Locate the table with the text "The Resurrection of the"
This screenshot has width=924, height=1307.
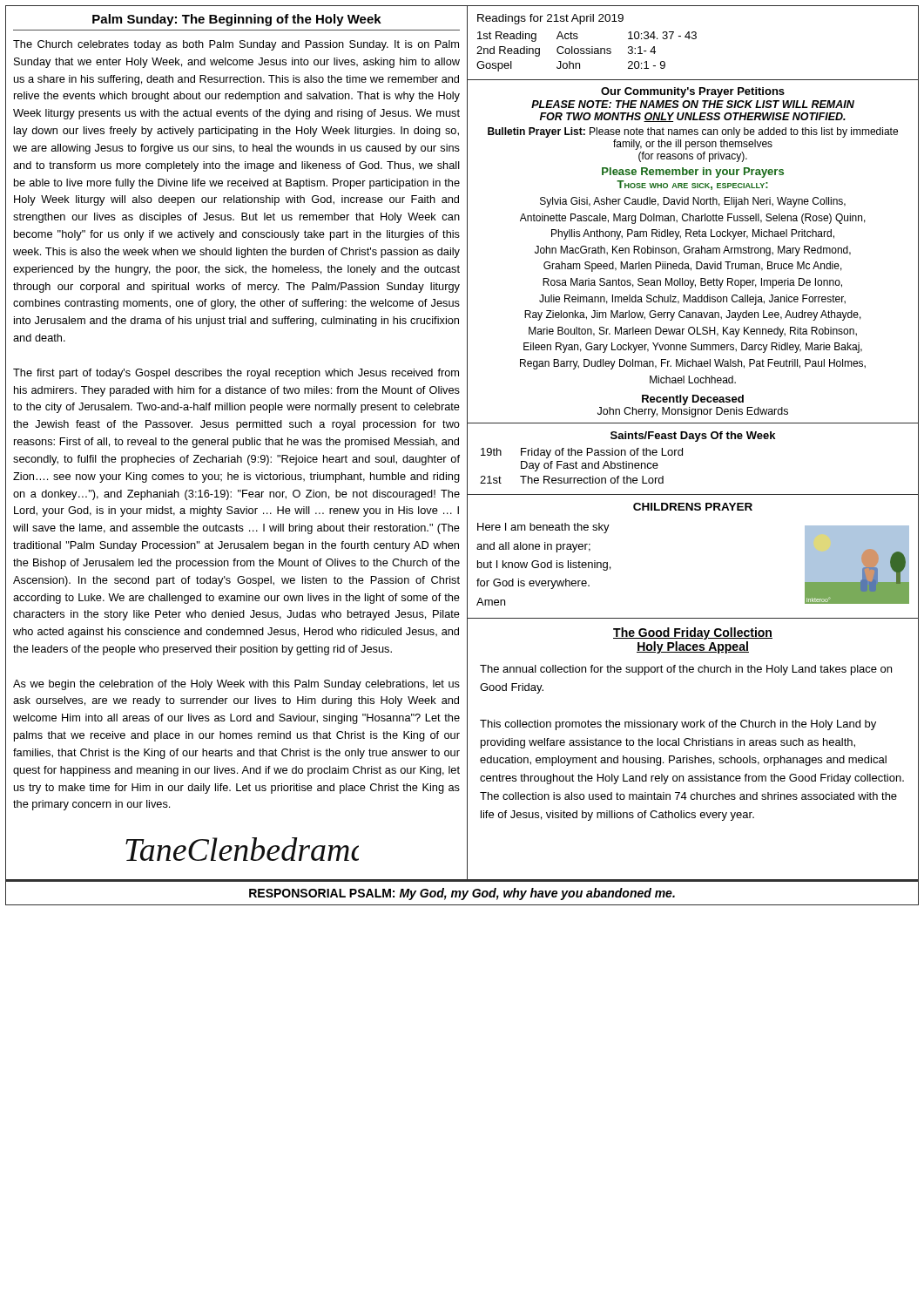[x=693, y=466]
